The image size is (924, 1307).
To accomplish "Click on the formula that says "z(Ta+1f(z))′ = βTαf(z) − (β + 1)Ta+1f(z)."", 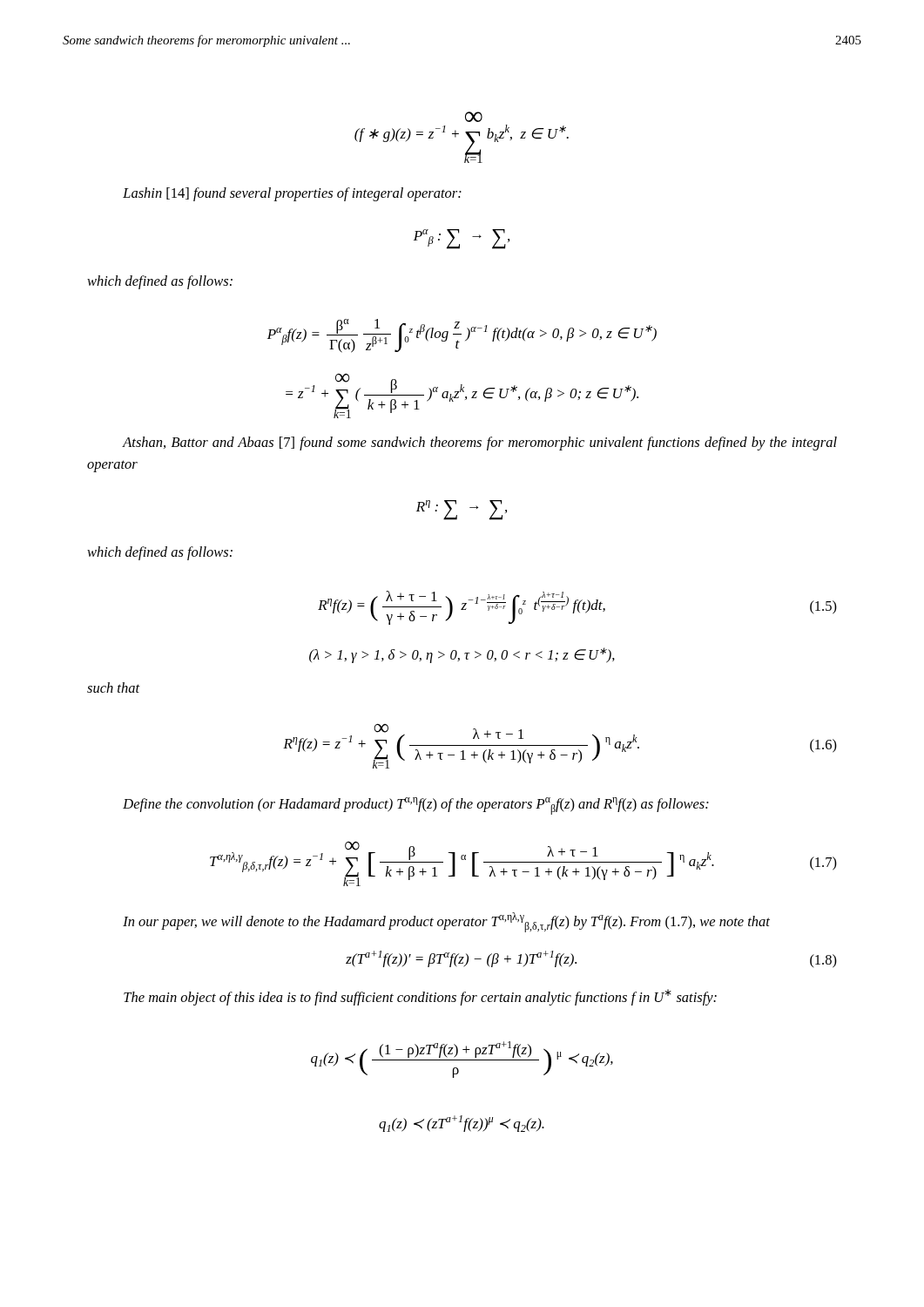I will tap(462, 959).
